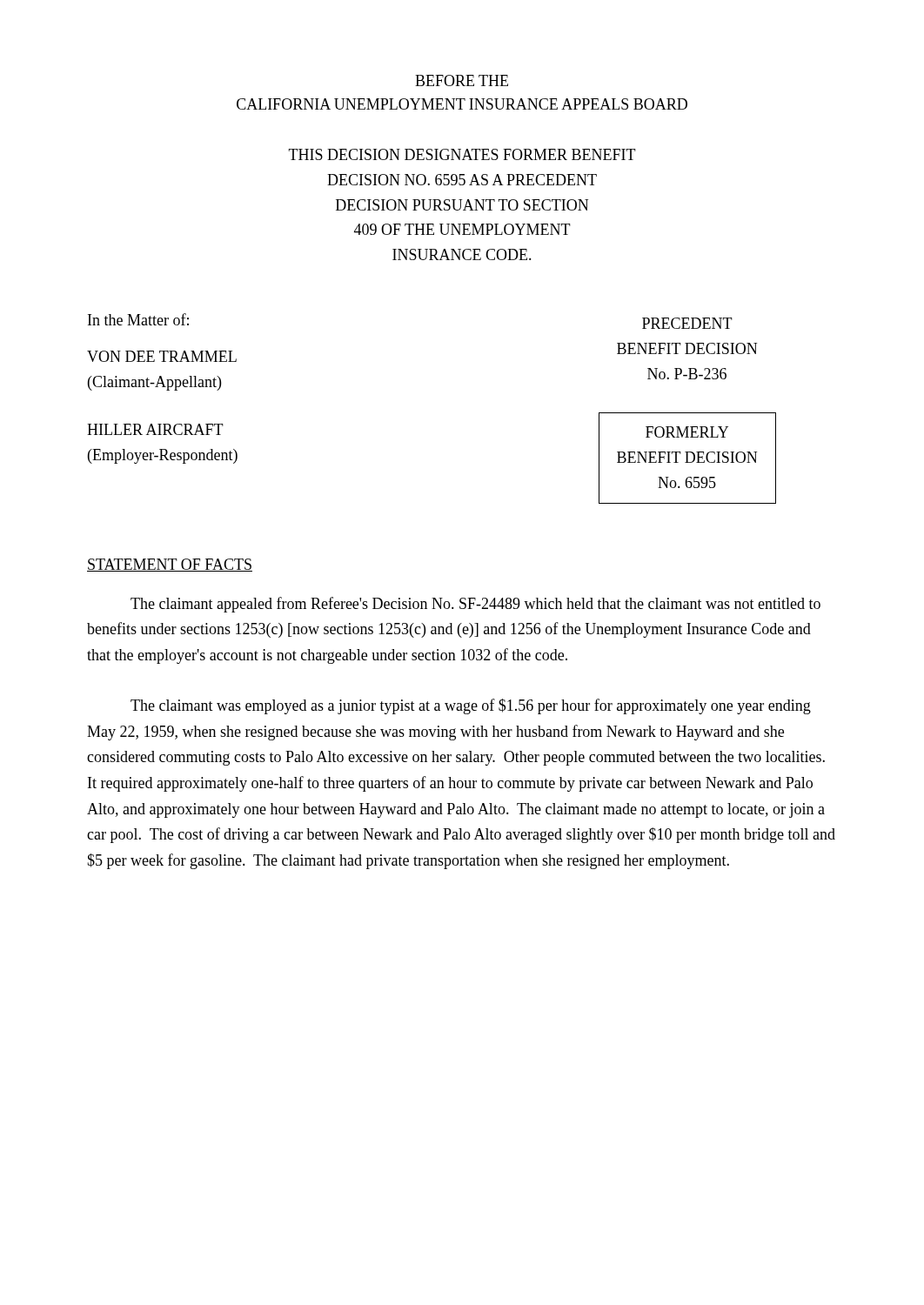Click on the text that says "In the Matter of:"

139,320
